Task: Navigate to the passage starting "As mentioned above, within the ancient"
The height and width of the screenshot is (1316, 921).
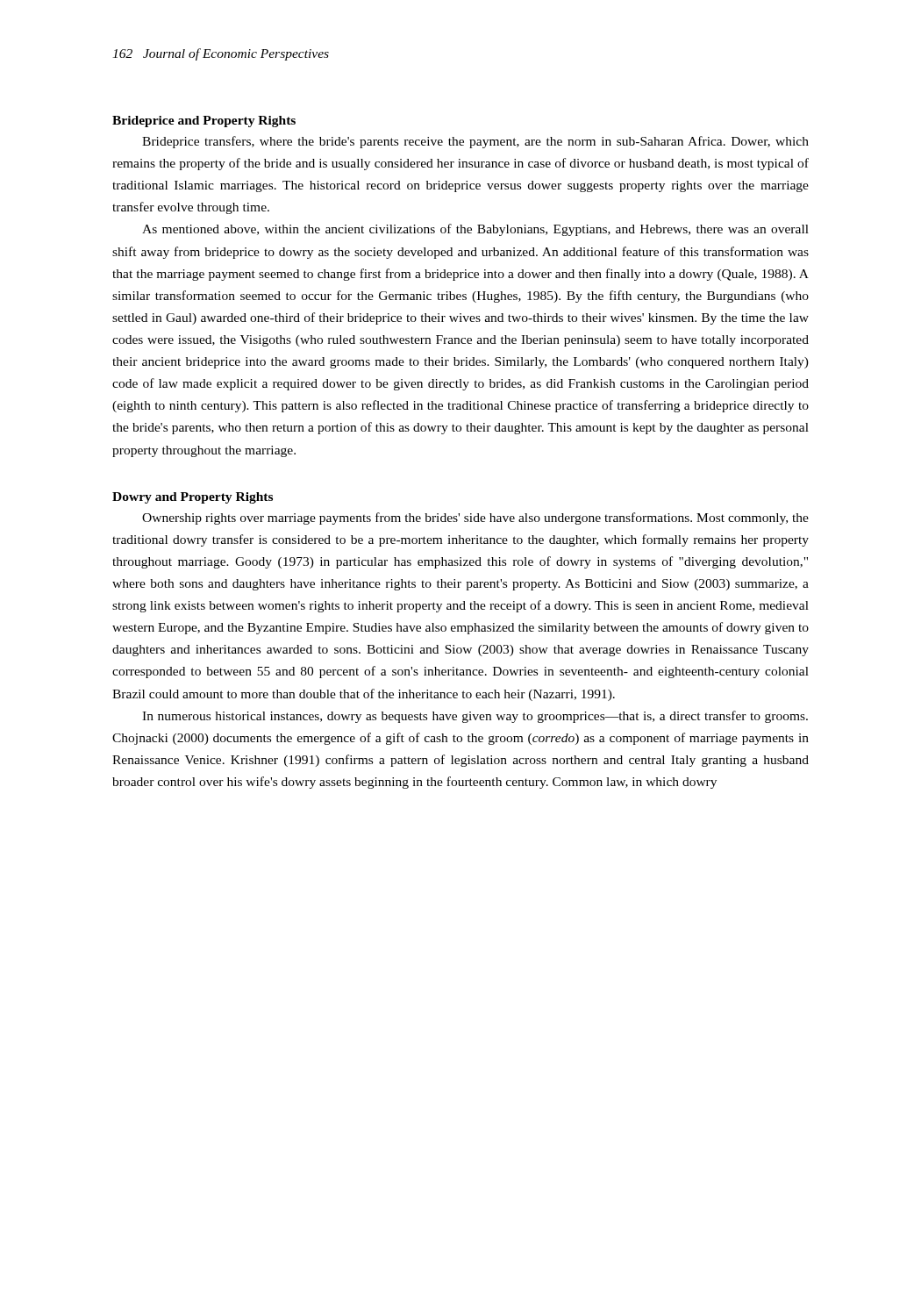Action: point(460,339)
